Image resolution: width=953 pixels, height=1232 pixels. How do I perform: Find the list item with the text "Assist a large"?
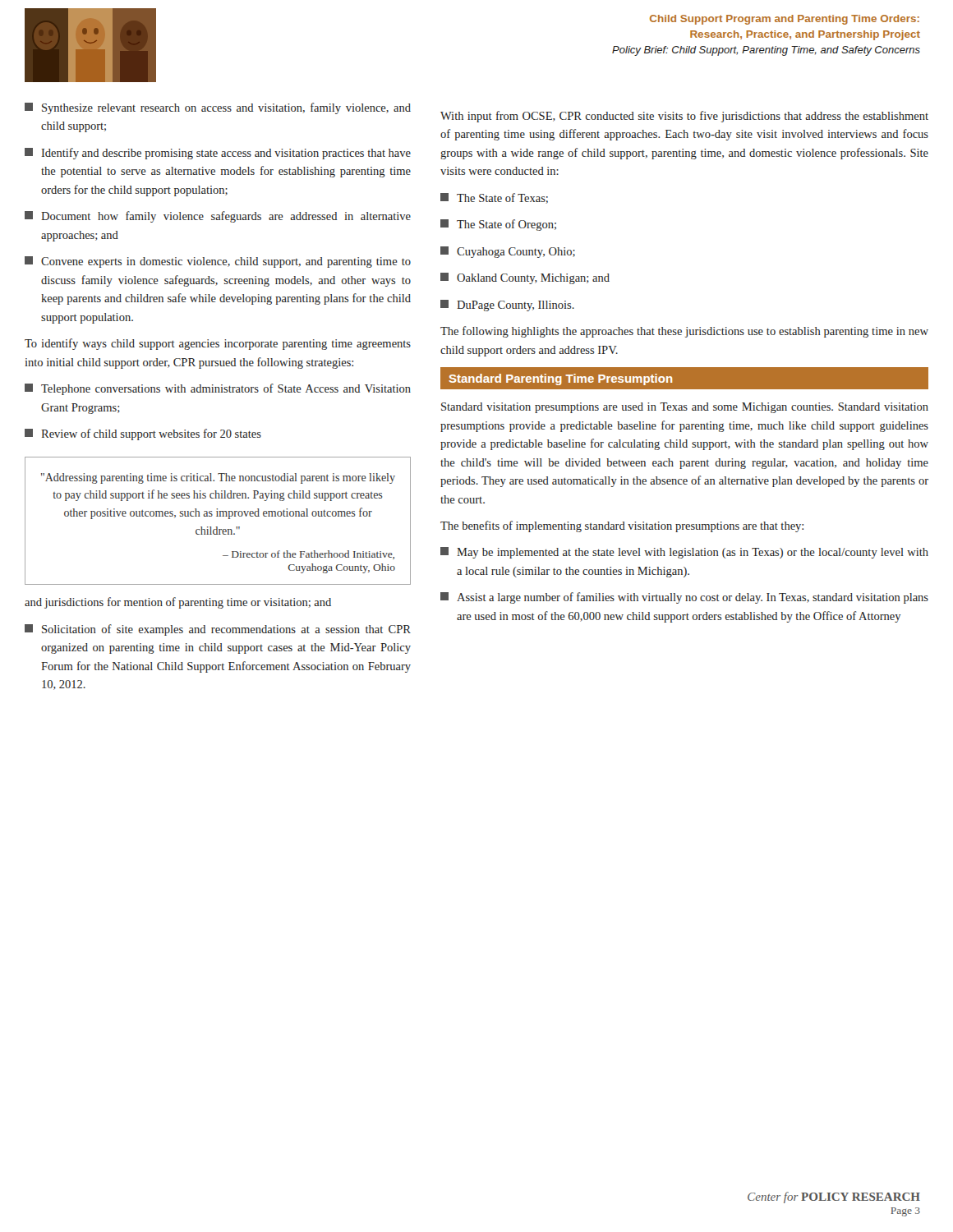(684, 607)
